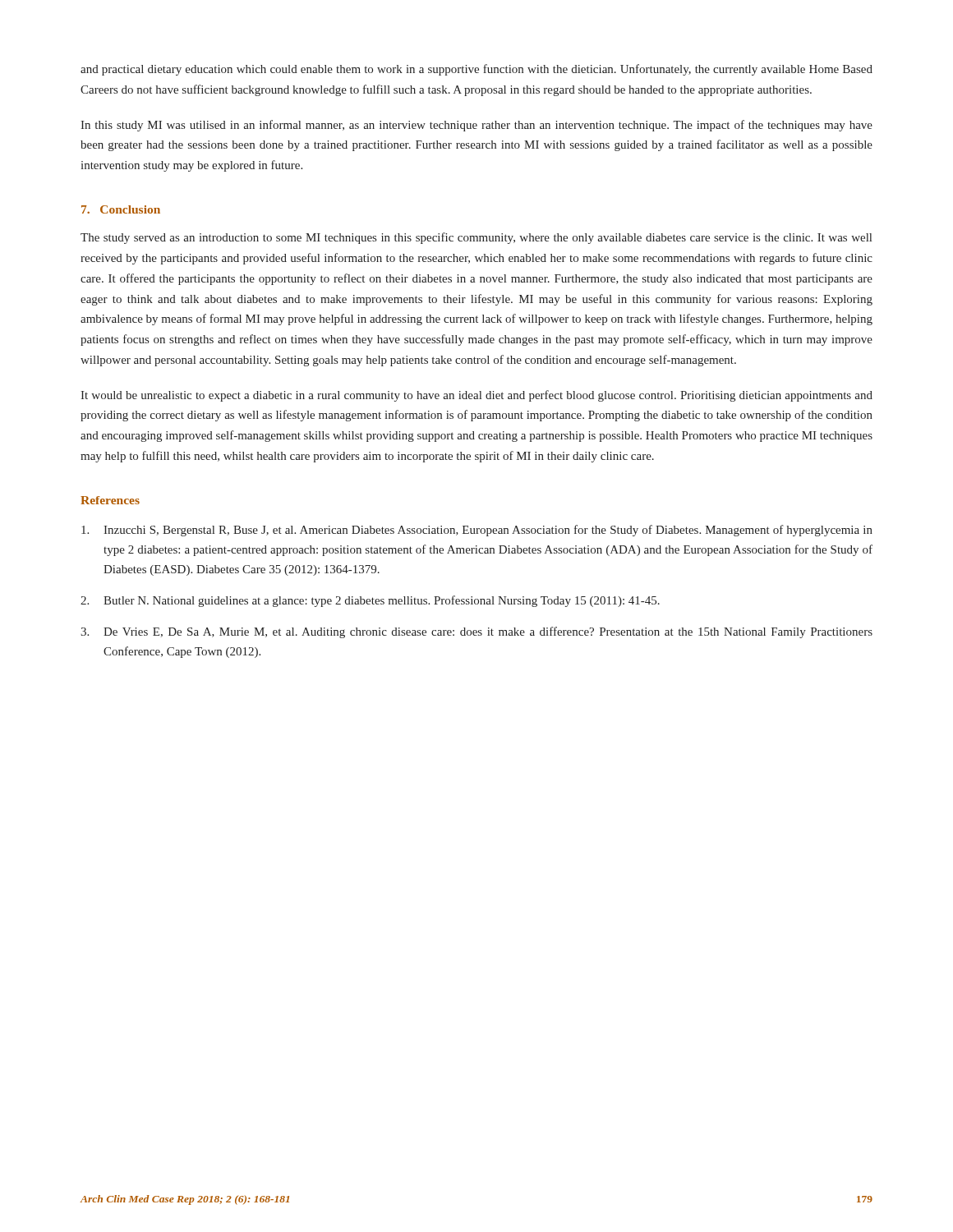
Task: Select the list item with the text "3. De Vries E, De Sa"
Action: coord(476,642)
